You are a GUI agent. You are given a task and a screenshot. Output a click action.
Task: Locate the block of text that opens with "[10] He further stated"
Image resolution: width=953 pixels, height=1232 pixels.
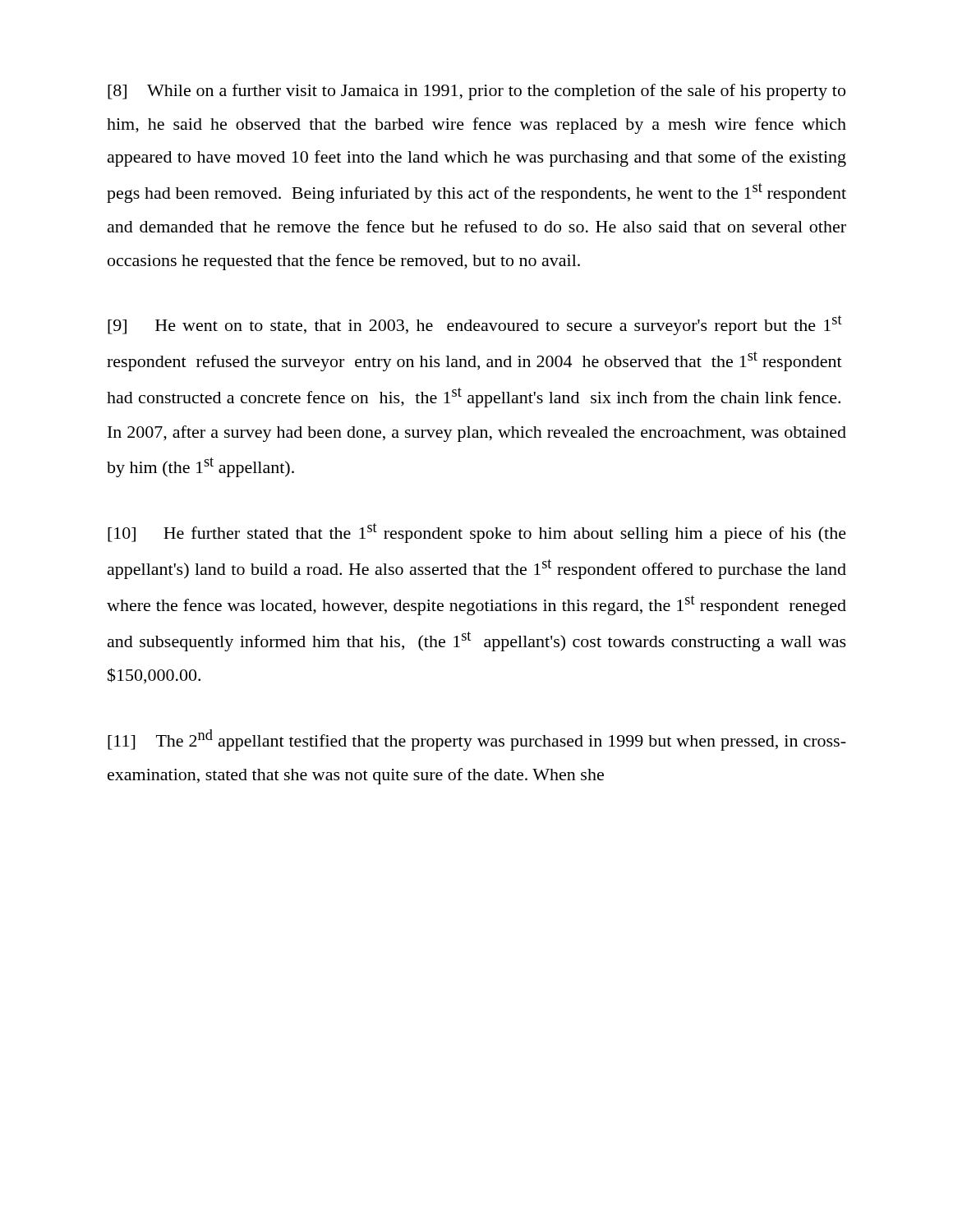476,602
